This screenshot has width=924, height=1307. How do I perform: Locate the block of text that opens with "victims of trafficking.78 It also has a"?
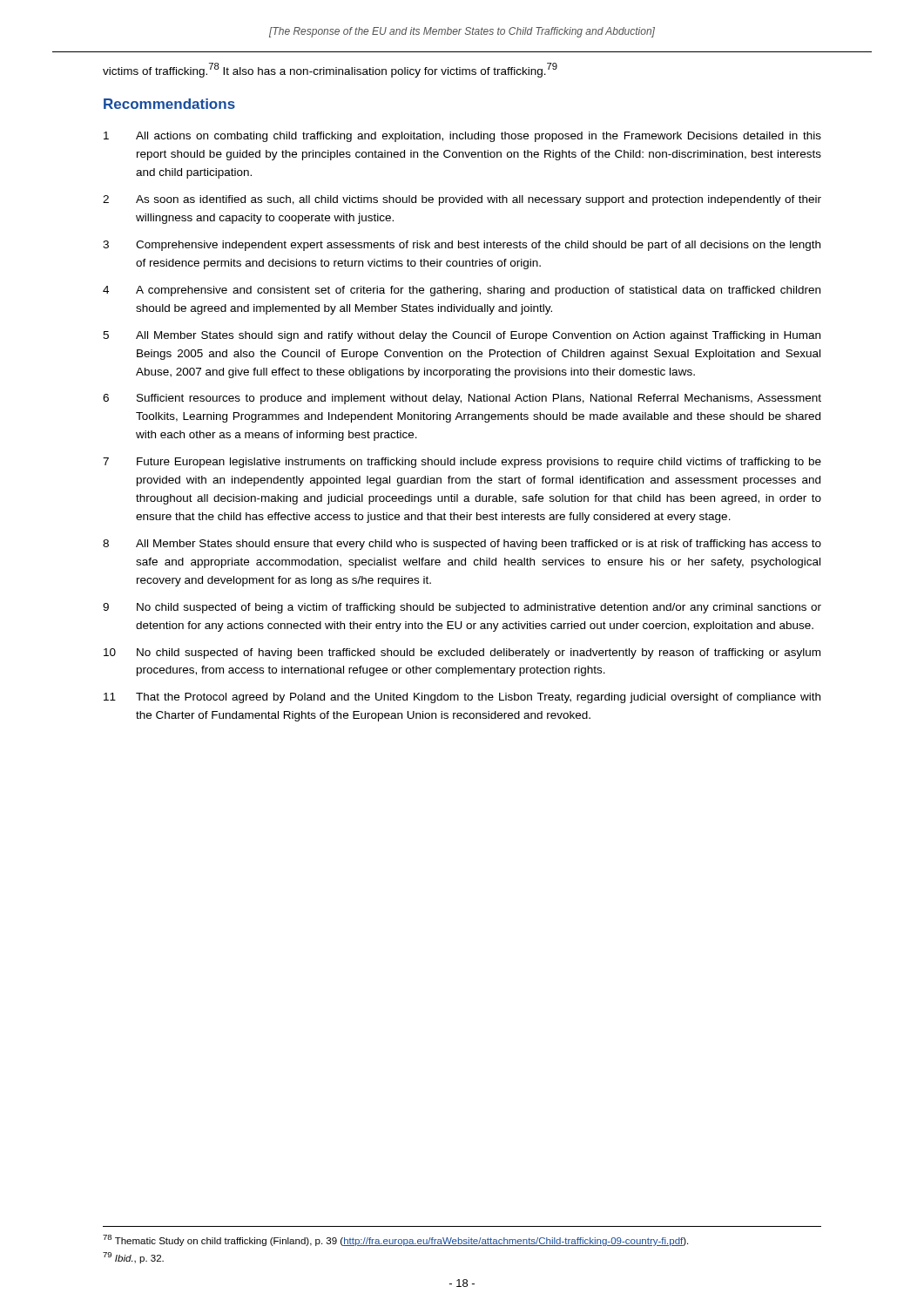click(x=330, y=69)
